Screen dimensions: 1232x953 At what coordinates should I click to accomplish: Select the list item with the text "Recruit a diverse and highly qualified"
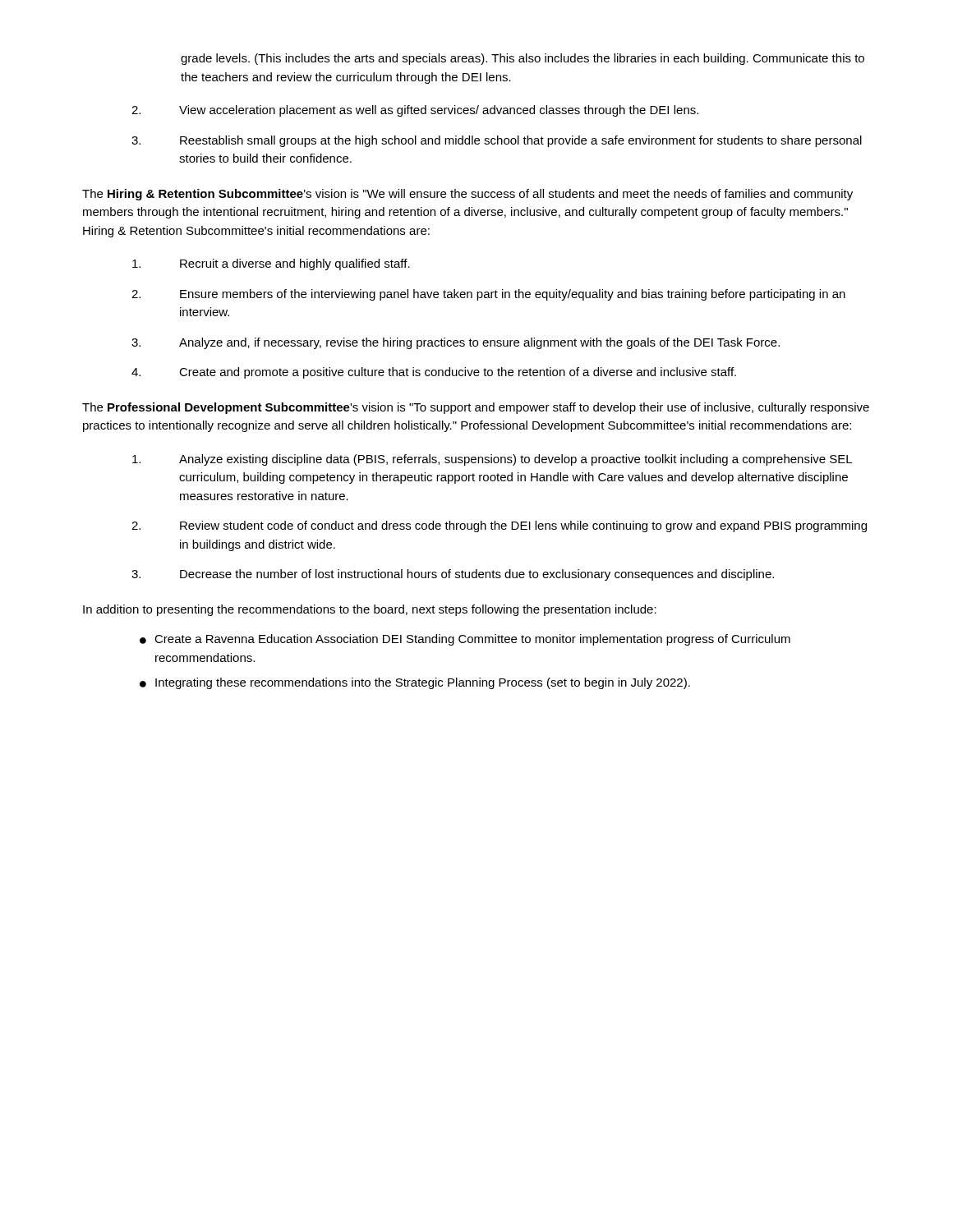click(x=271, y=264)
